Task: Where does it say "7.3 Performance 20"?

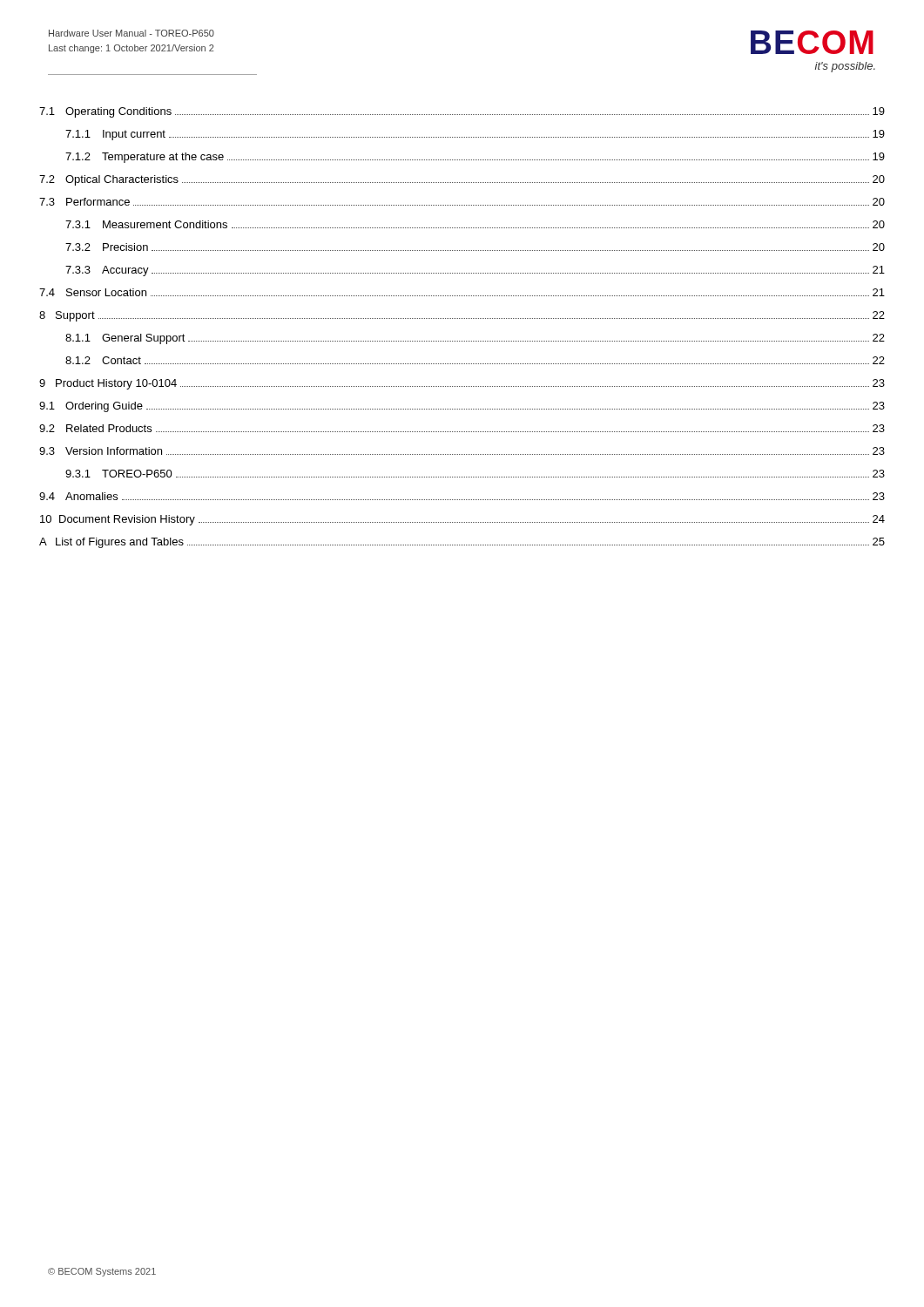Action: (462, 202)
